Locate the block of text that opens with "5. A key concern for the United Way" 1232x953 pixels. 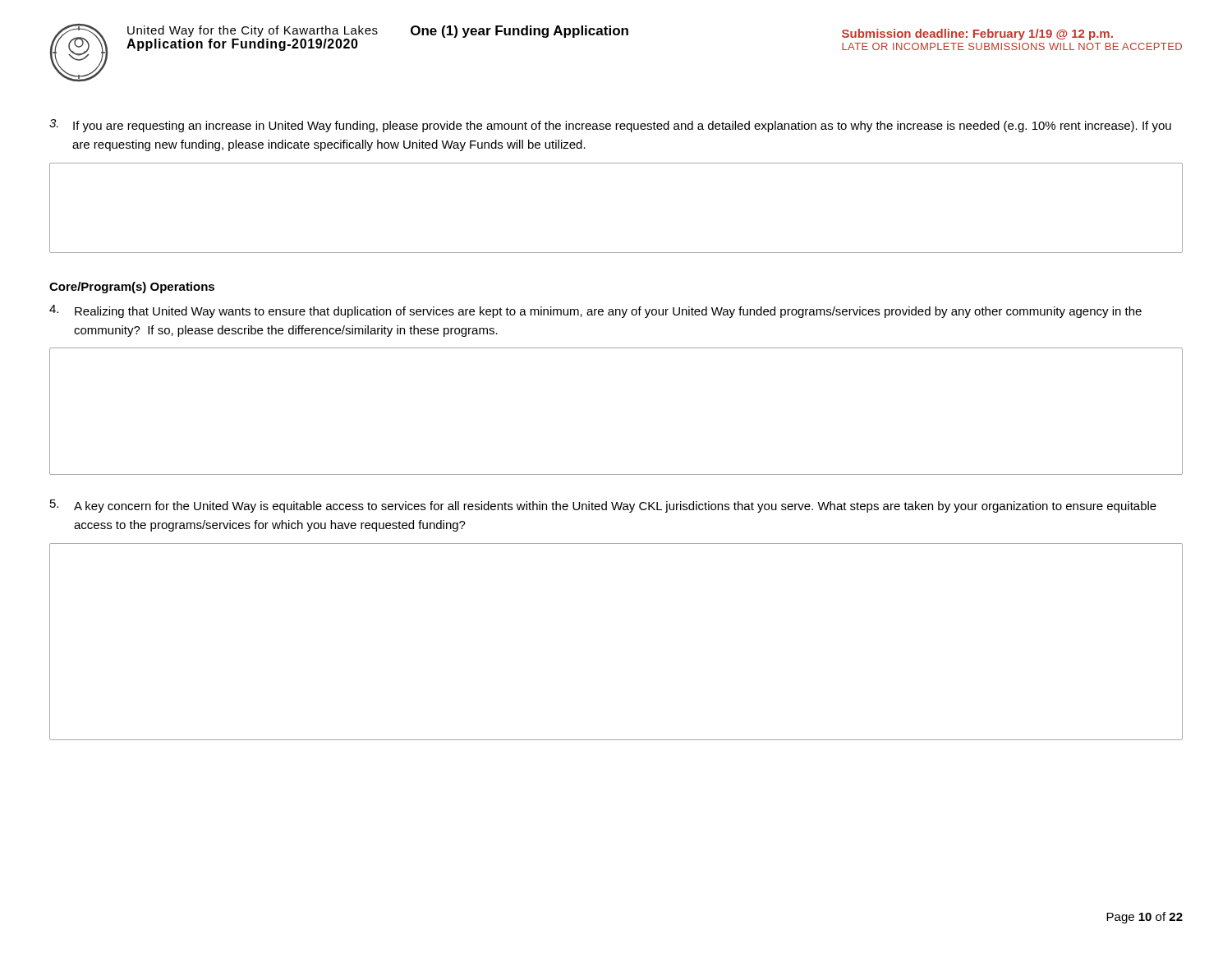coord(616,515)
